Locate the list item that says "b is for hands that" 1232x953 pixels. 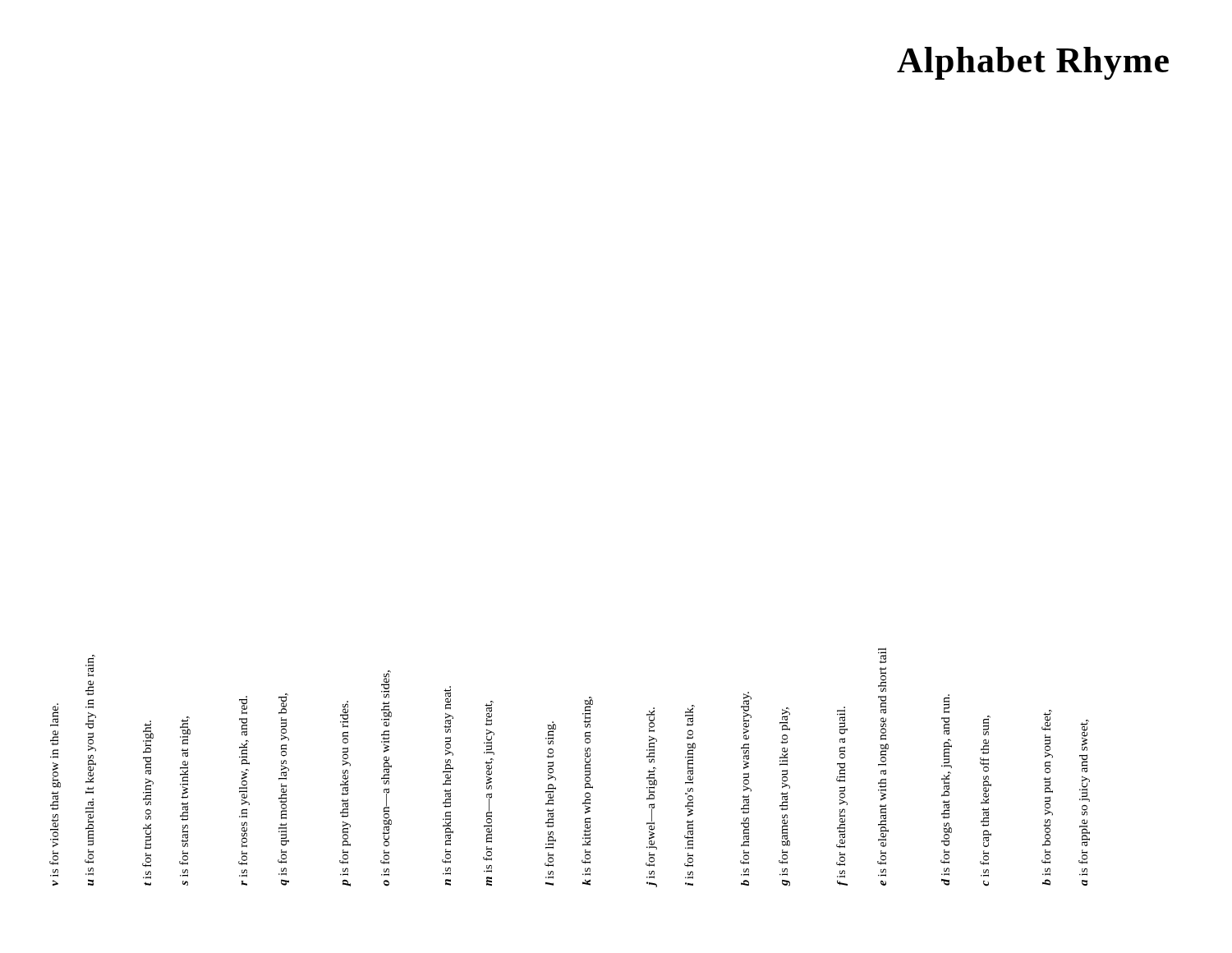click(x=745, y=788)
